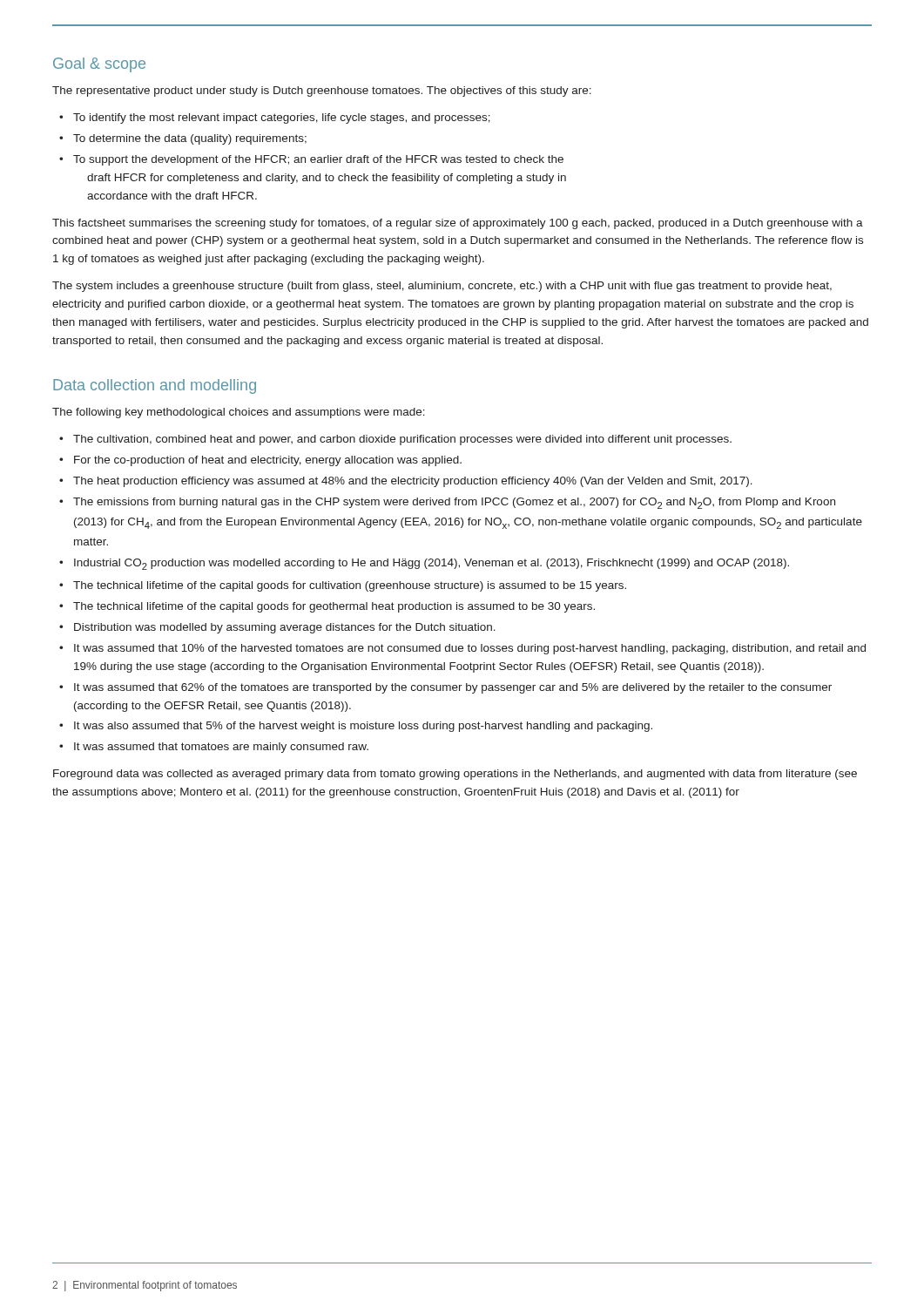The height and width of the screenshot is (1307, 924).
Task: Point to the element starting "The system includes a greenhouse"
Action: click(x=461, y=313)
